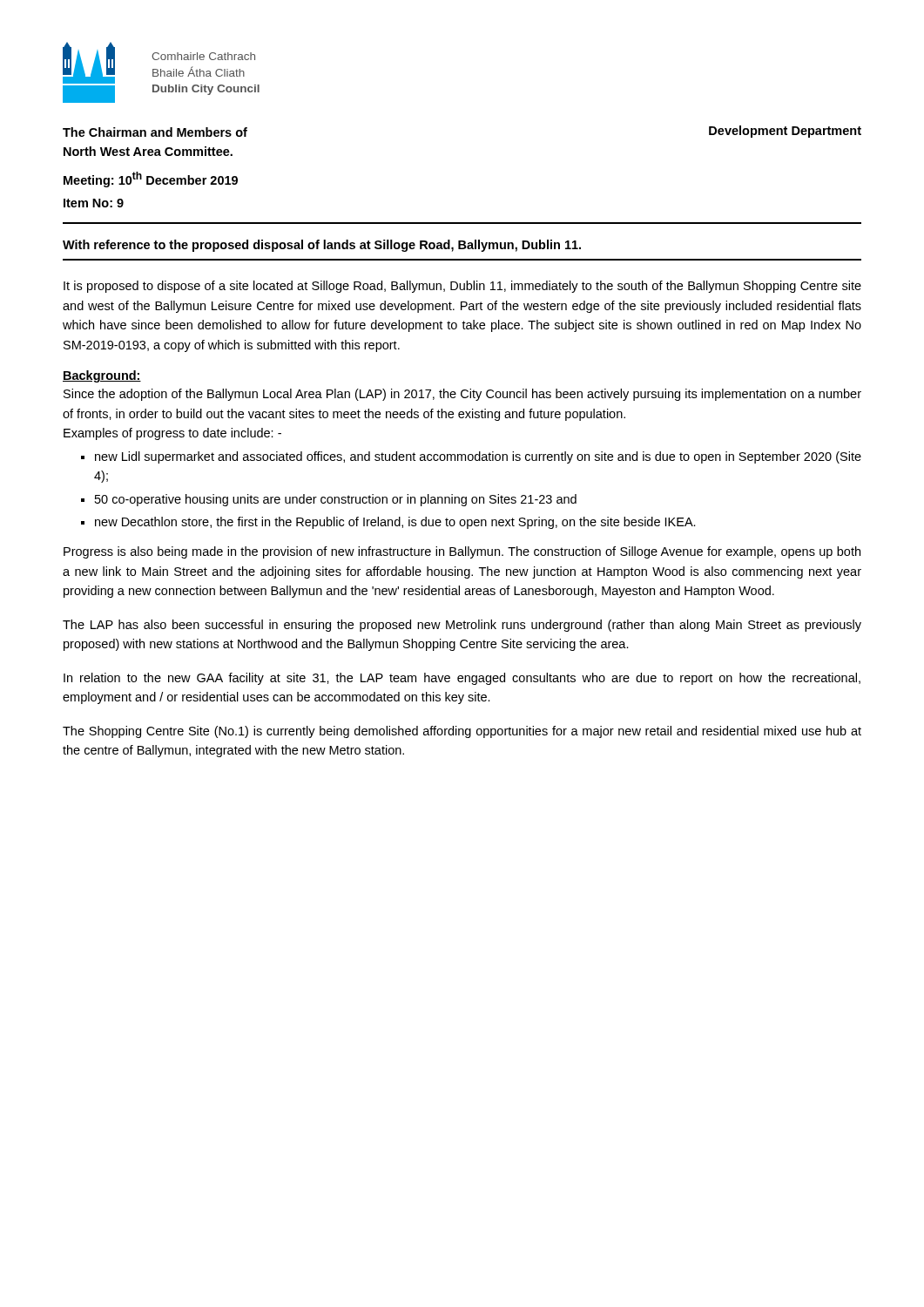Screen dimensions: 1307x924
Task: Locate the section header that opens with "With reference to the proposed disposal"
Action: tap(322, 245)
